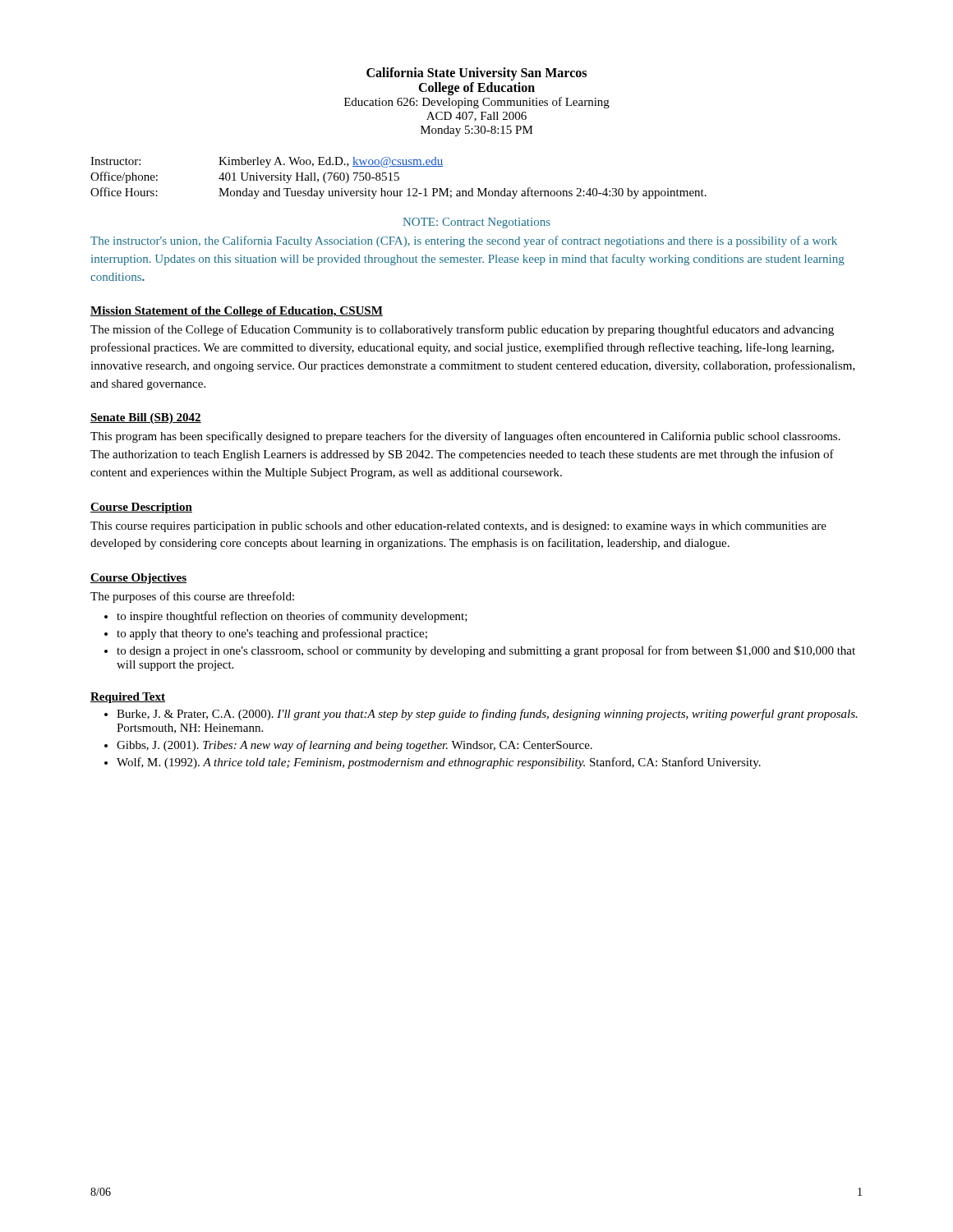The width and height of the screenshot is (953, 1232).
Task: Click the passage that begins "to apply that theory to"
Action: tap(272, 633)
